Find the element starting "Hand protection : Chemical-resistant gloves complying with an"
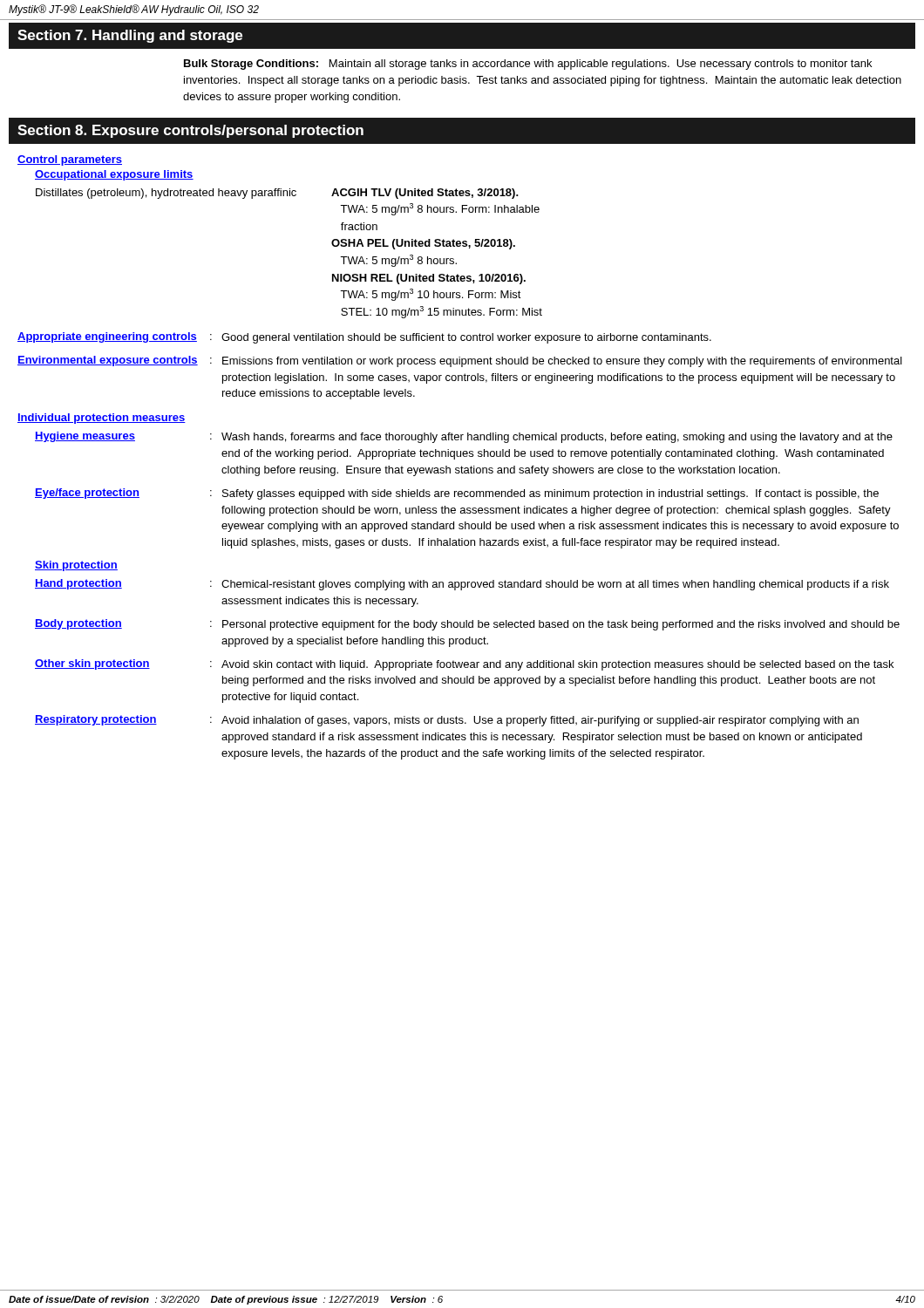The width and height of the screenshot is (924, 1308). click(462, 593)
